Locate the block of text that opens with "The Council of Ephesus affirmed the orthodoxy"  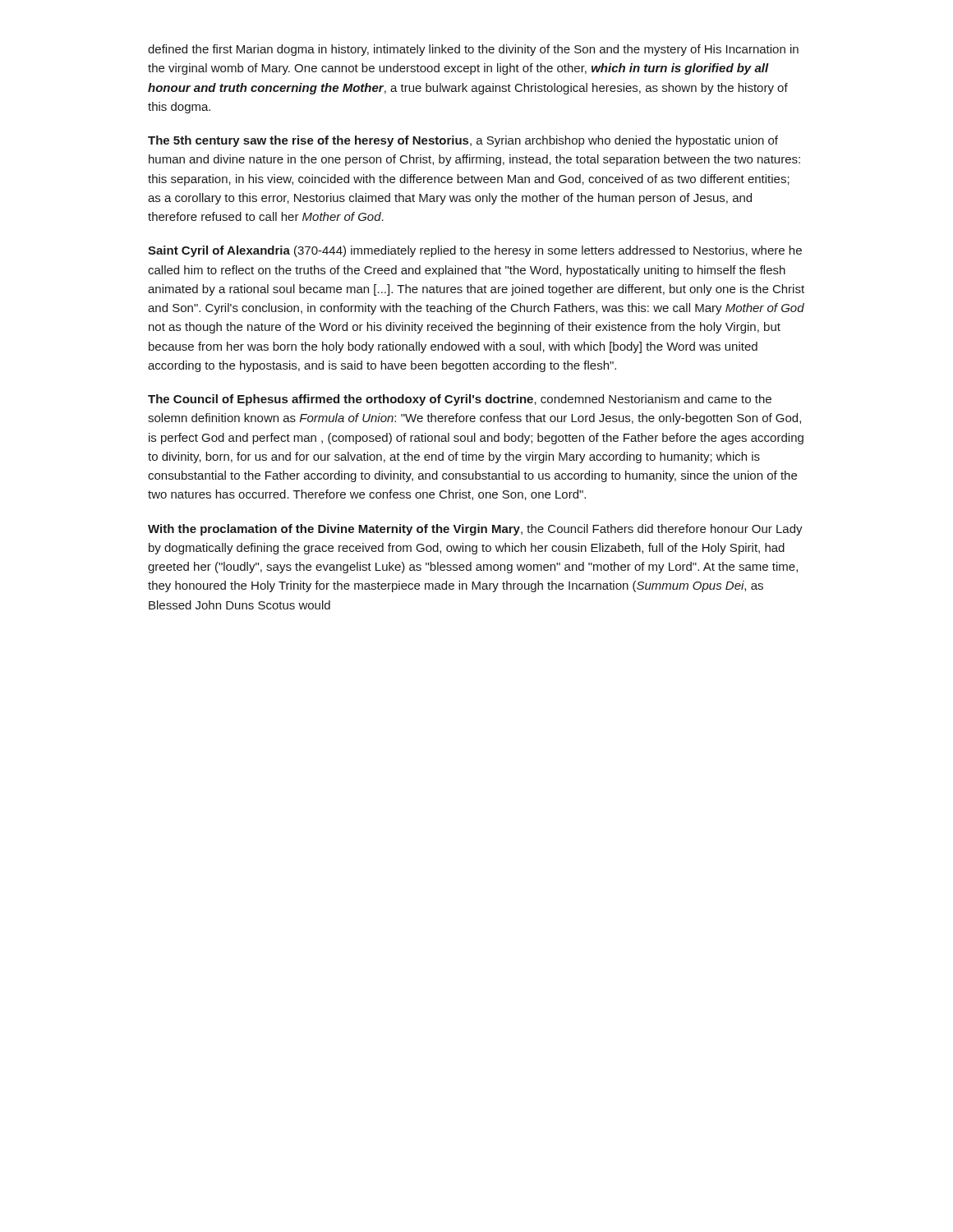(x=476, y=446)
